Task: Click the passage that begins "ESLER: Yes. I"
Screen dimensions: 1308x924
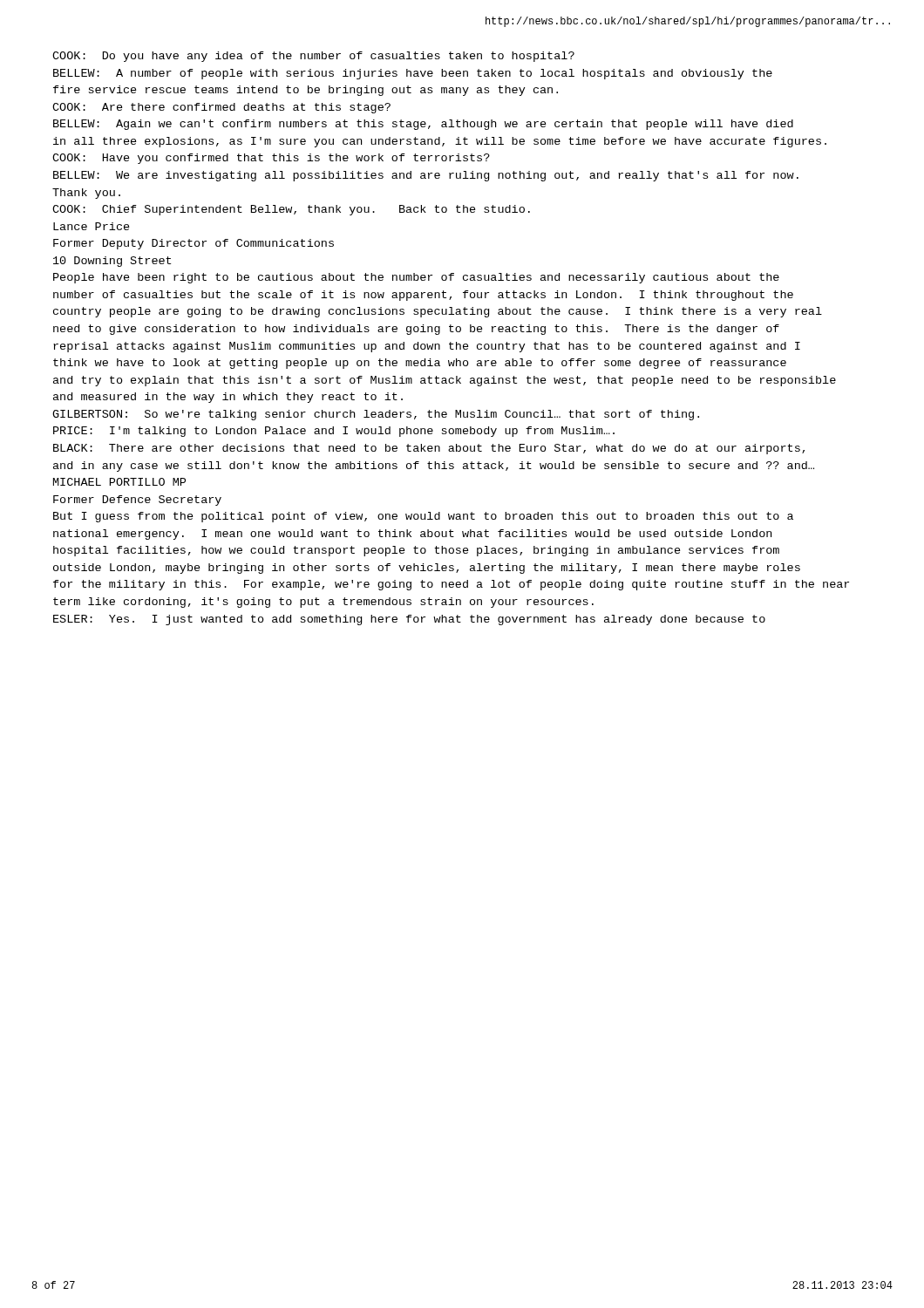Action: (409, 619)
